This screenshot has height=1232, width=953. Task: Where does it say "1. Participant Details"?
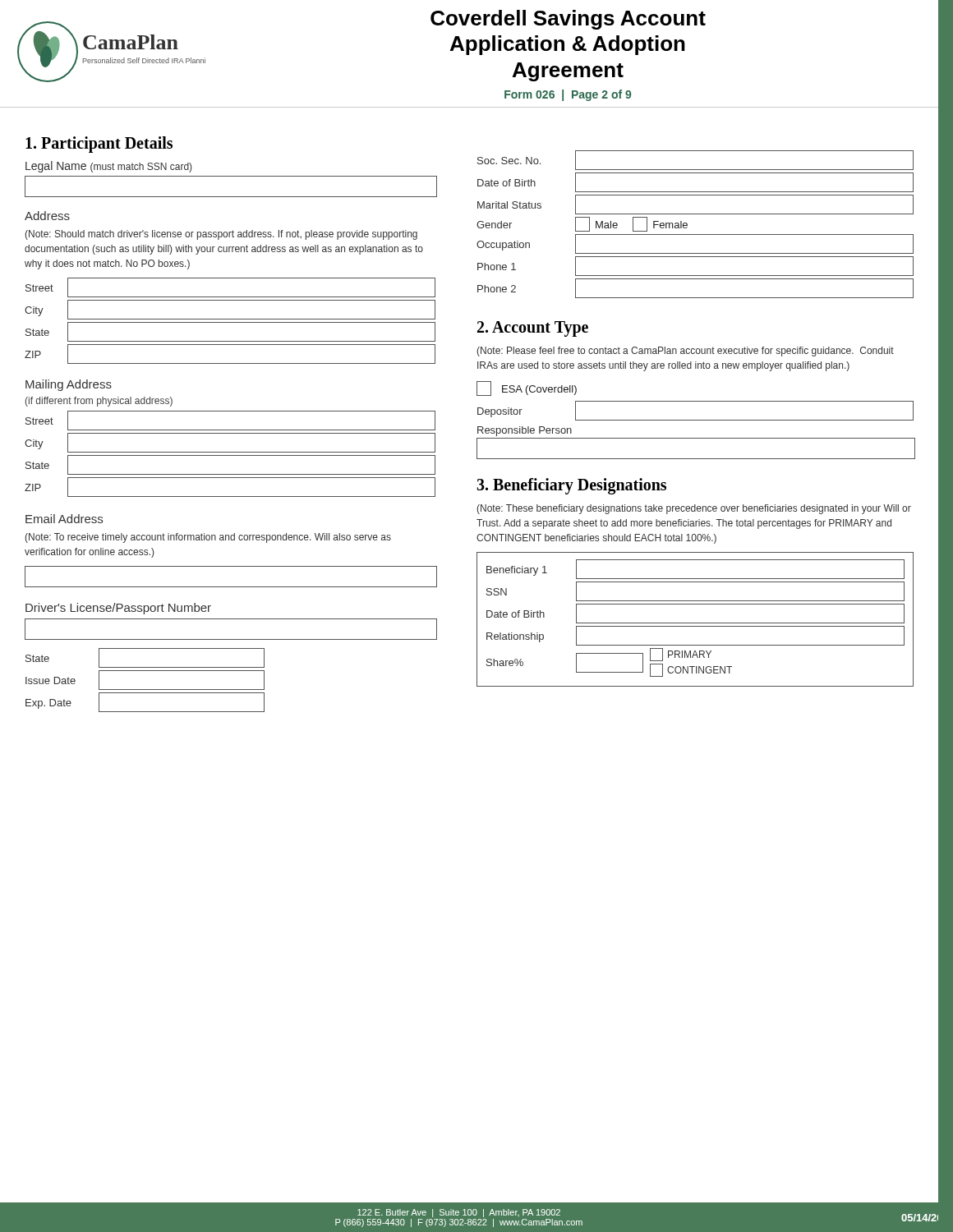[99, 143]
